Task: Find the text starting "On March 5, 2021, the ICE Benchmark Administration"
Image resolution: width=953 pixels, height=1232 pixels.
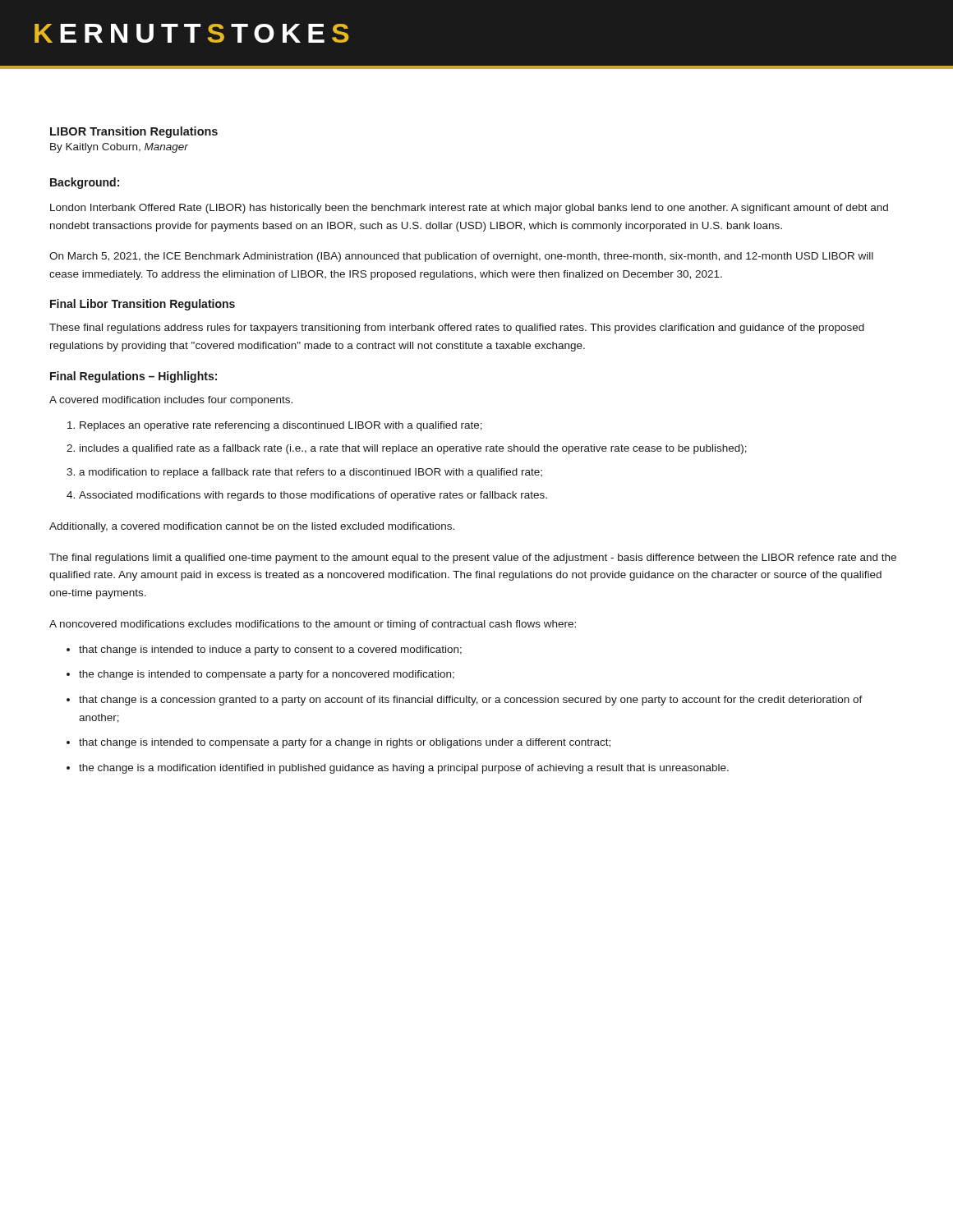Action: click(461, 265)
